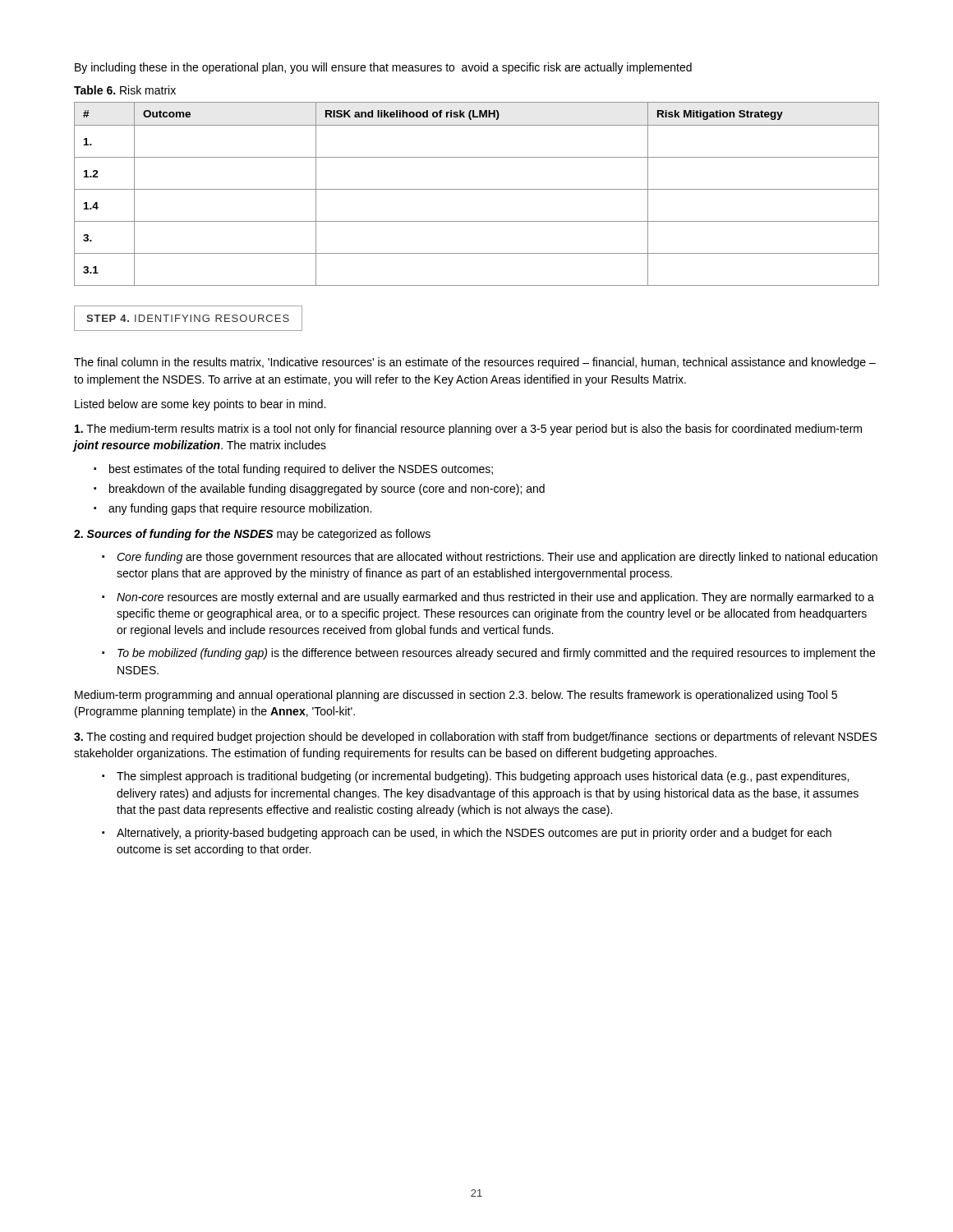Select the text block containing "Listed below are"

click(200, 404)
